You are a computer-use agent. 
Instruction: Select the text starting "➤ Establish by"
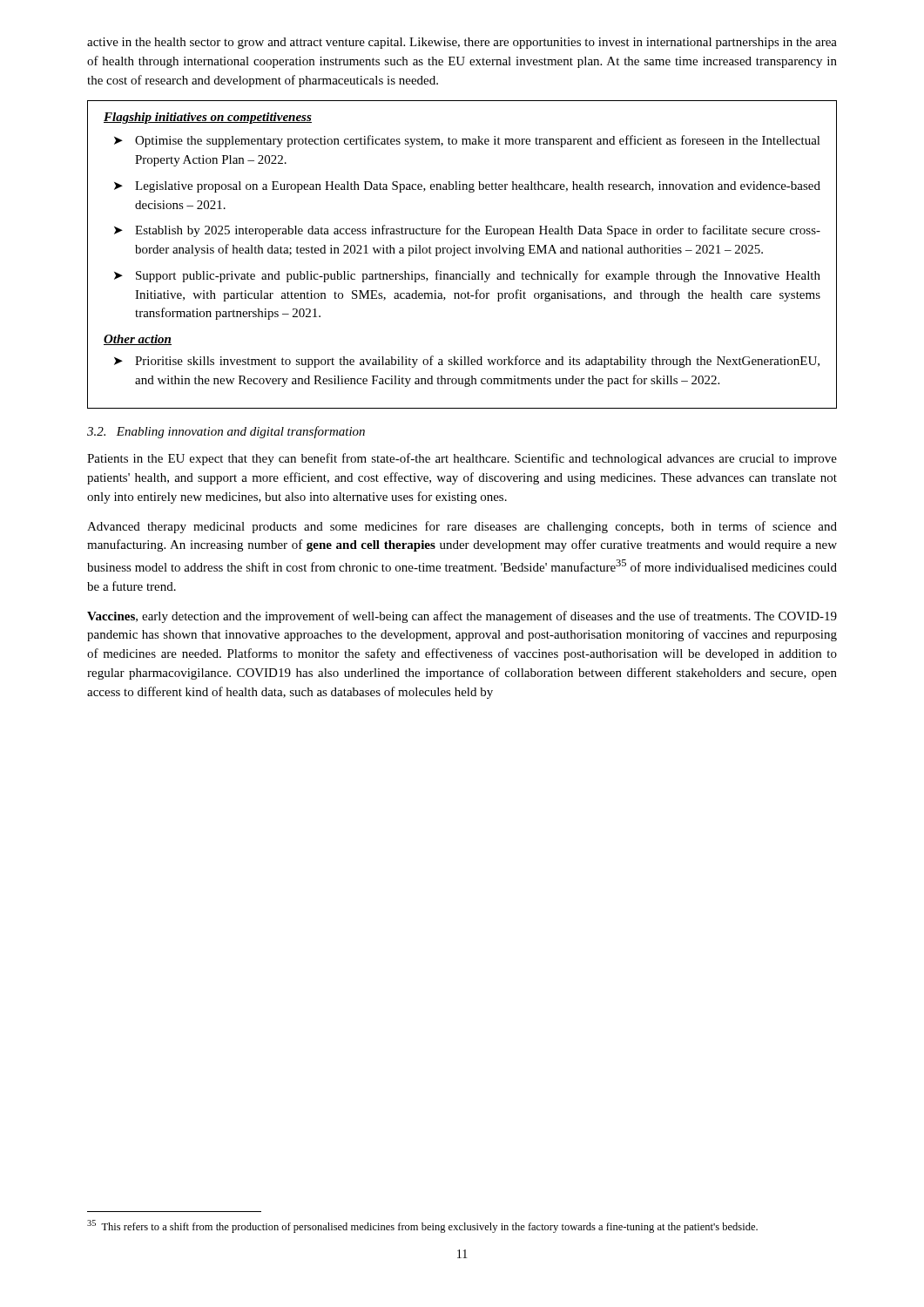466,240
